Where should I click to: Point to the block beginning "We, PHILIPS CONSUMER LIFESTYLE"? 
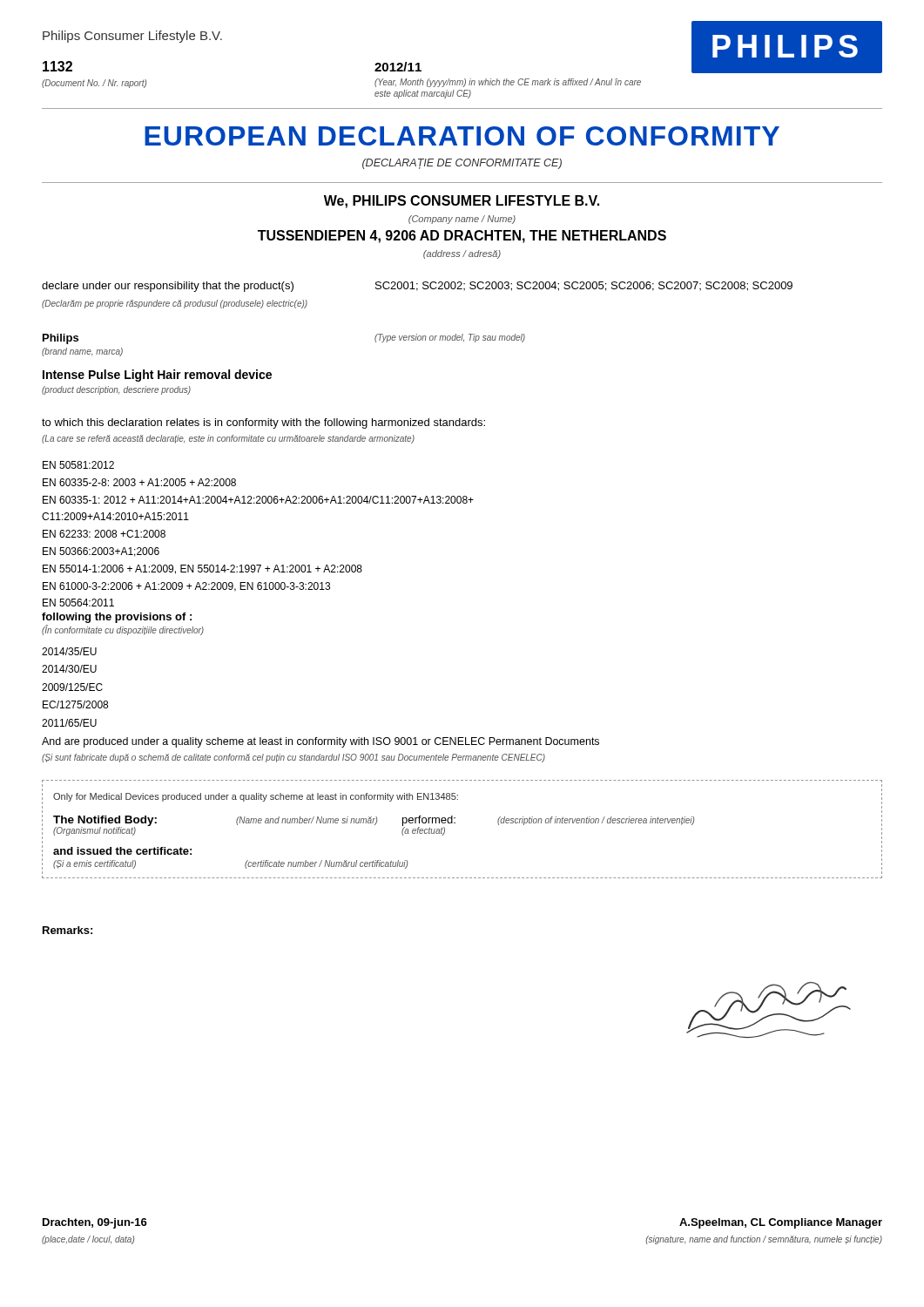coord(462,201)
